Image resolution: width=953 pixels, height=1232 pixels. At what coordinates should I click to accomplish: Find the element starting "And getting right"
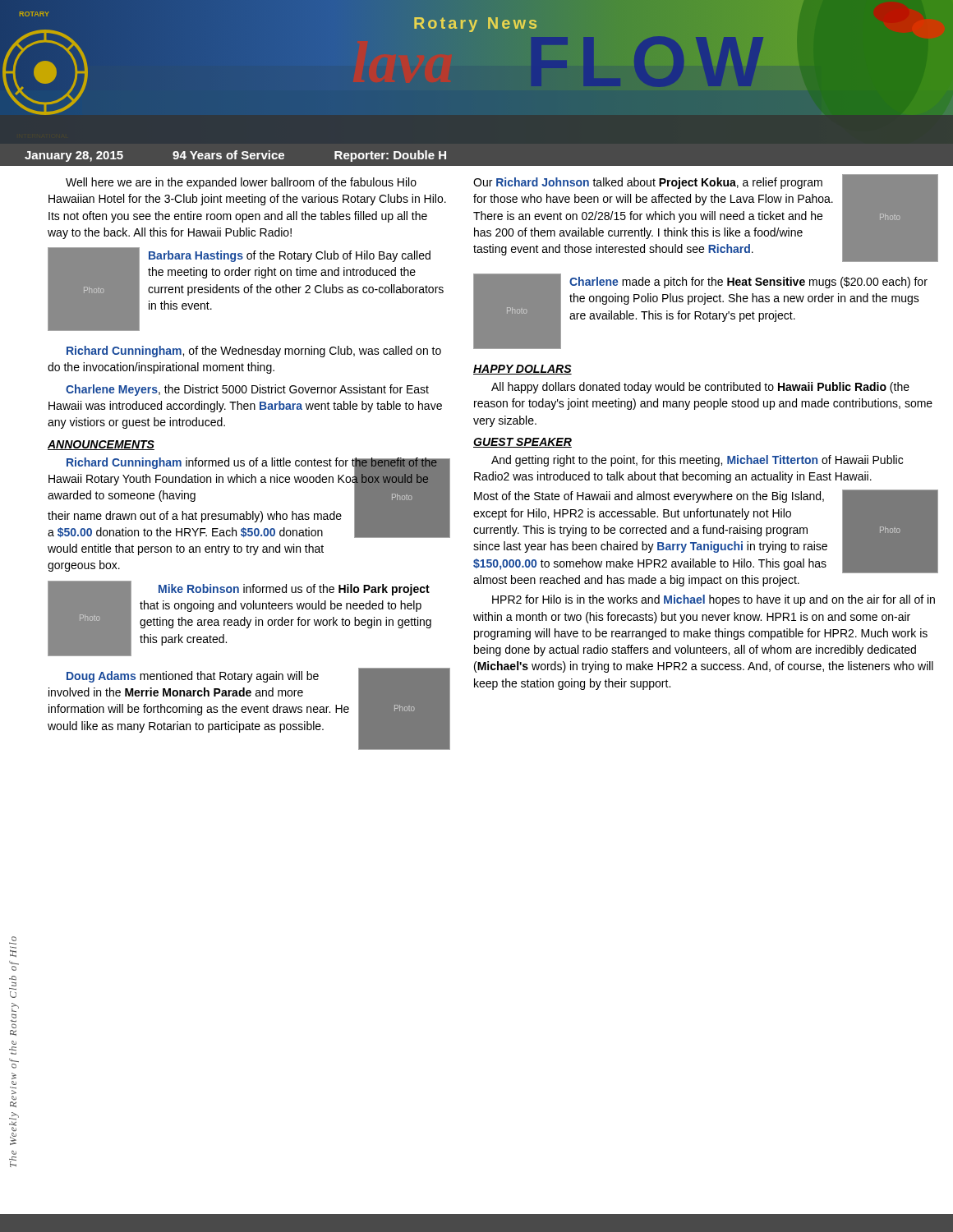(706, 572)
